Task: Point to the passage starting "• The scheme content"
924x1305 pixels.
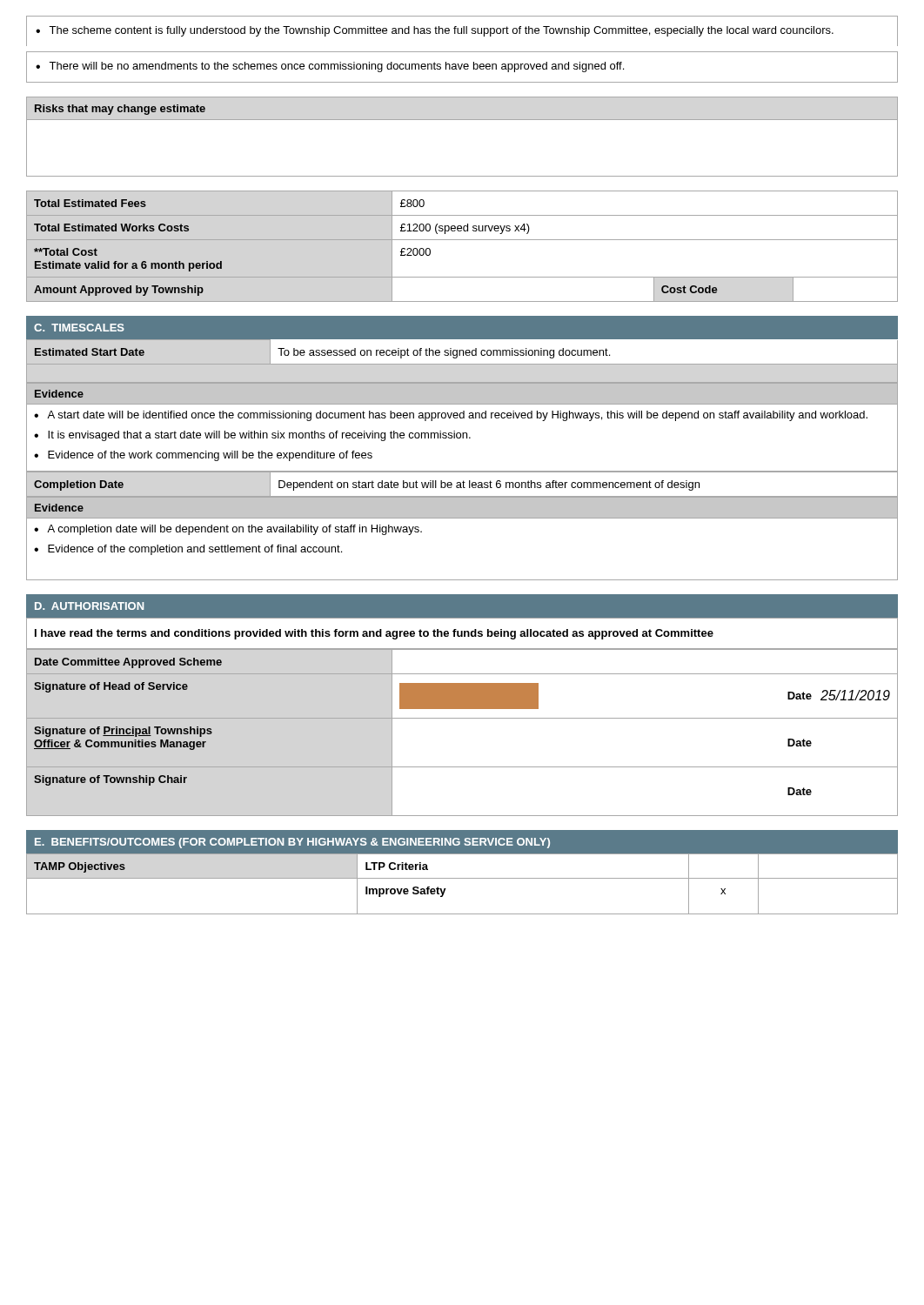Action: coord(435,31)
